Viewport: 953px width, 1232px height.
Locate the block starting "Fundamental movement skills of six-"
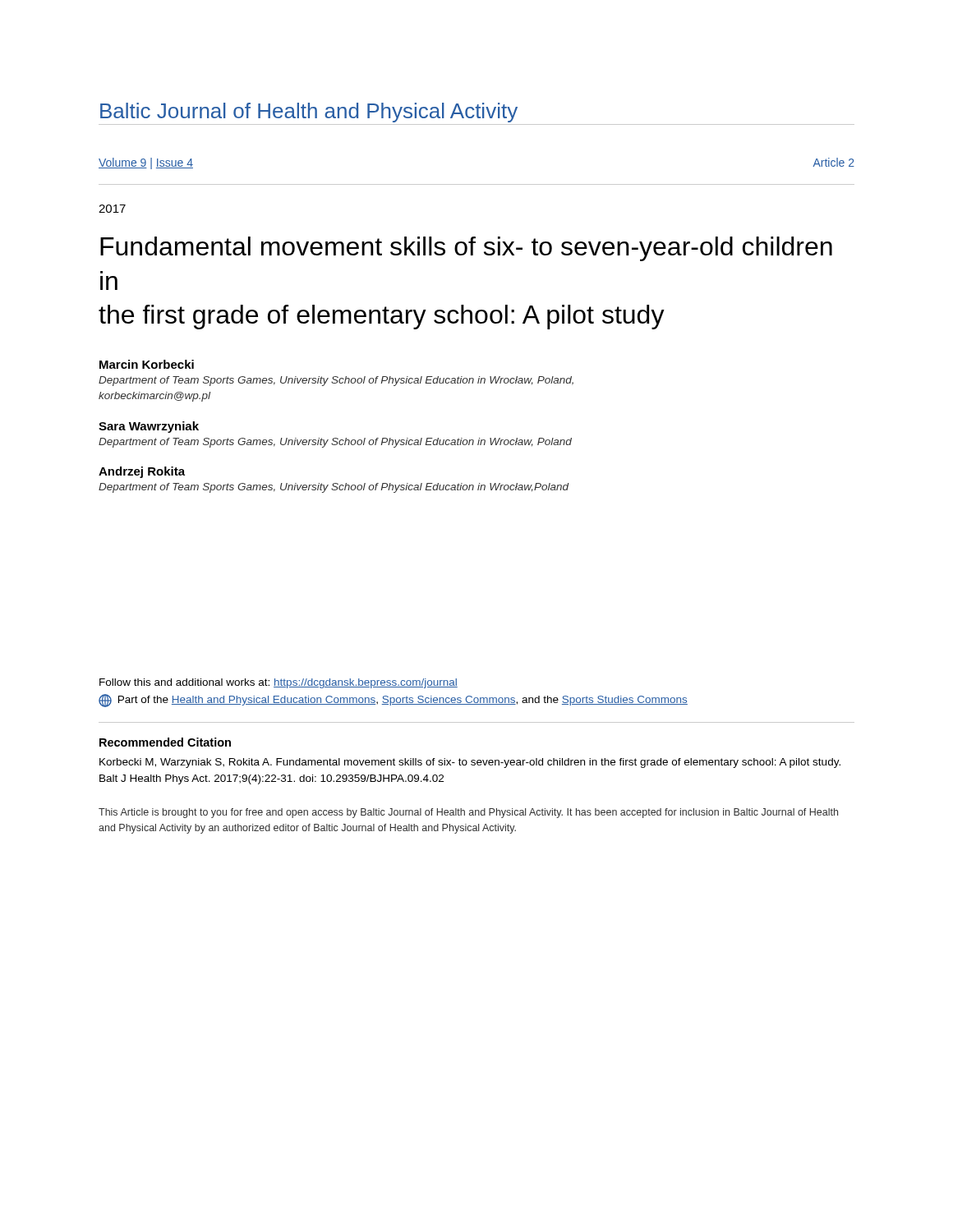point(466,249)
